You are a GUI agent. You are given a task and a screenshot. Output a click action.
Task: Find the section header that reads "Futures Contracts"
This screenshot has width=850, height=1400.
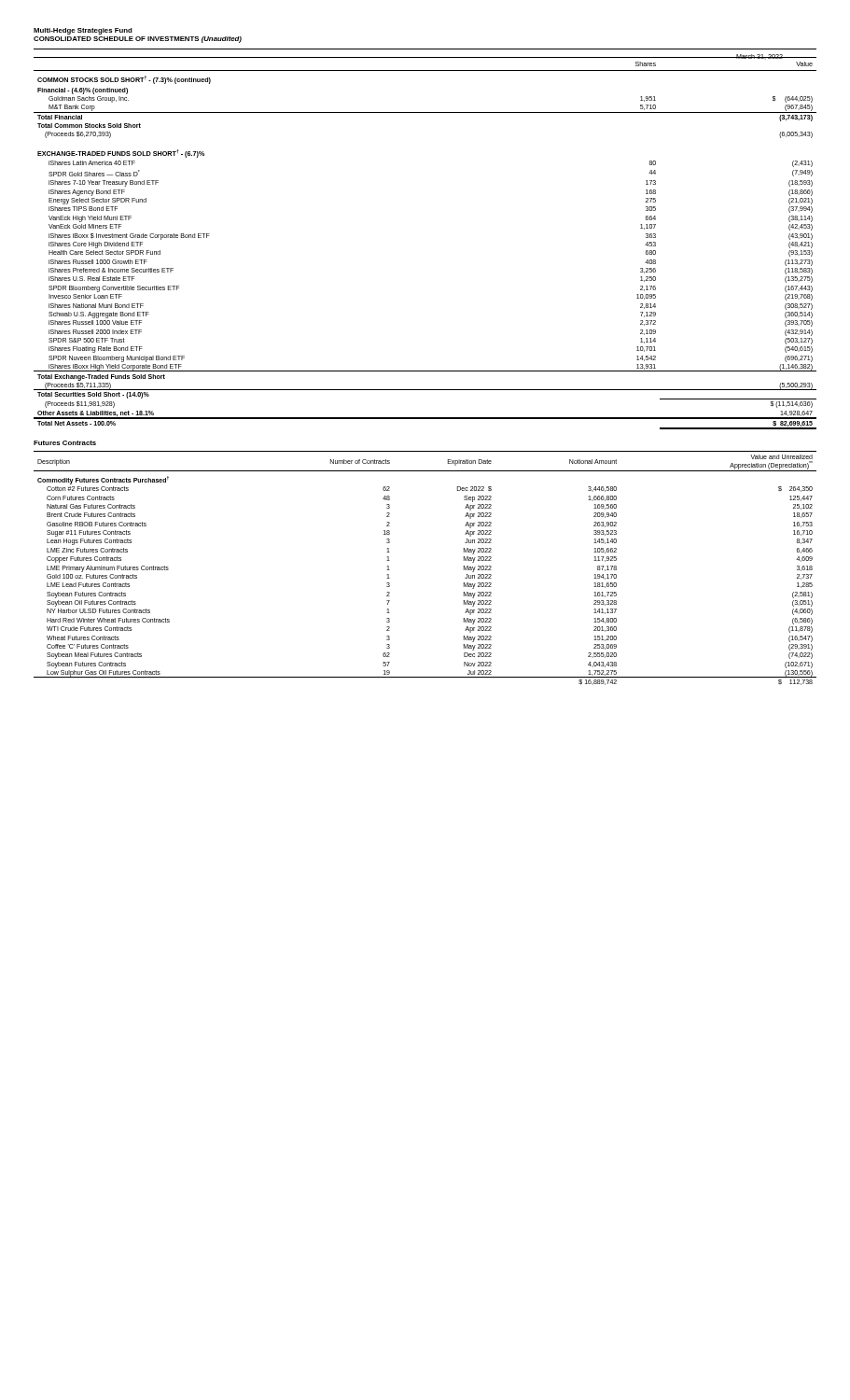pos(65,443)
